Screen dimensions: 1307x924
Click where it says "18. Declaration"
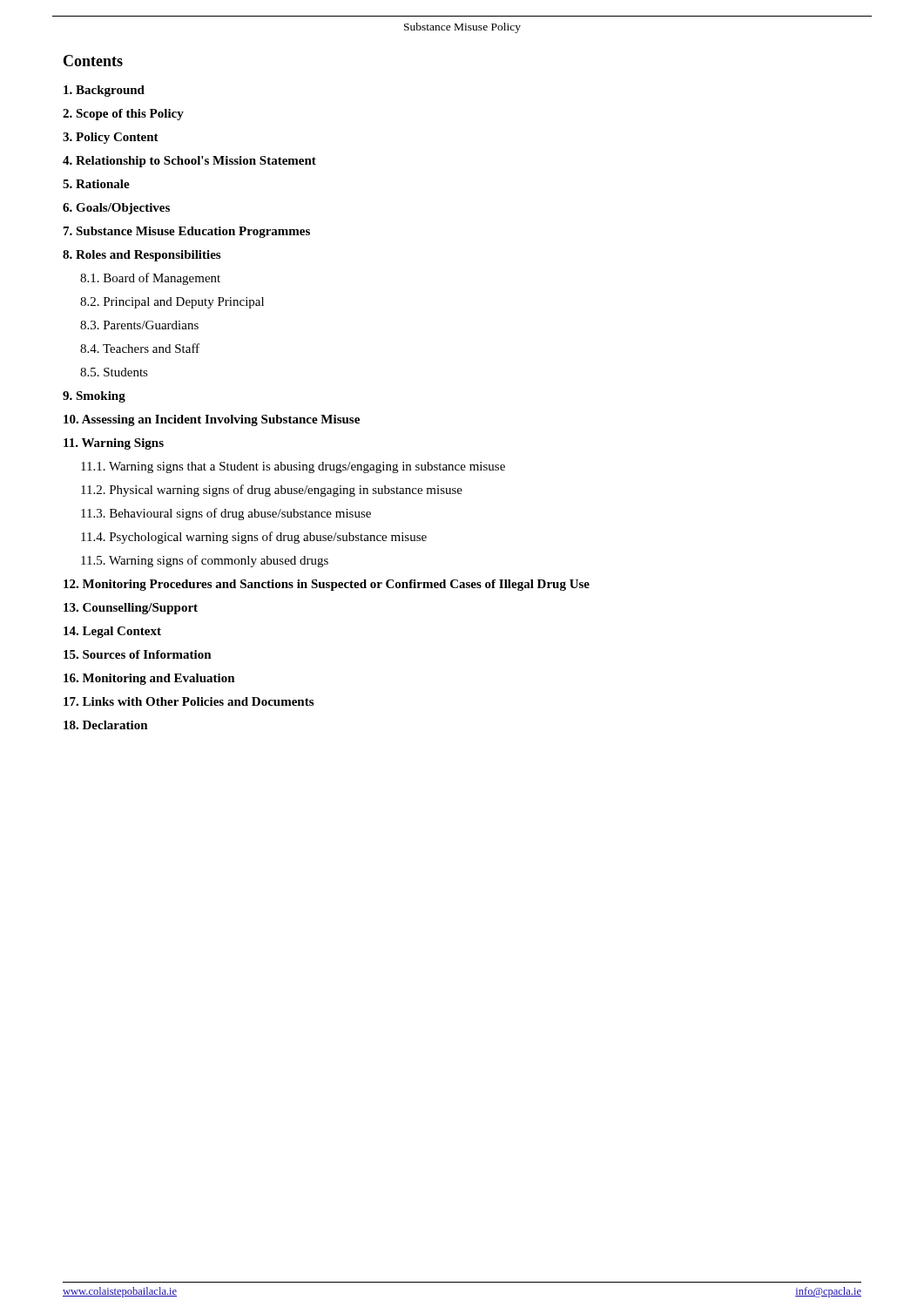(x=105, y=725)
